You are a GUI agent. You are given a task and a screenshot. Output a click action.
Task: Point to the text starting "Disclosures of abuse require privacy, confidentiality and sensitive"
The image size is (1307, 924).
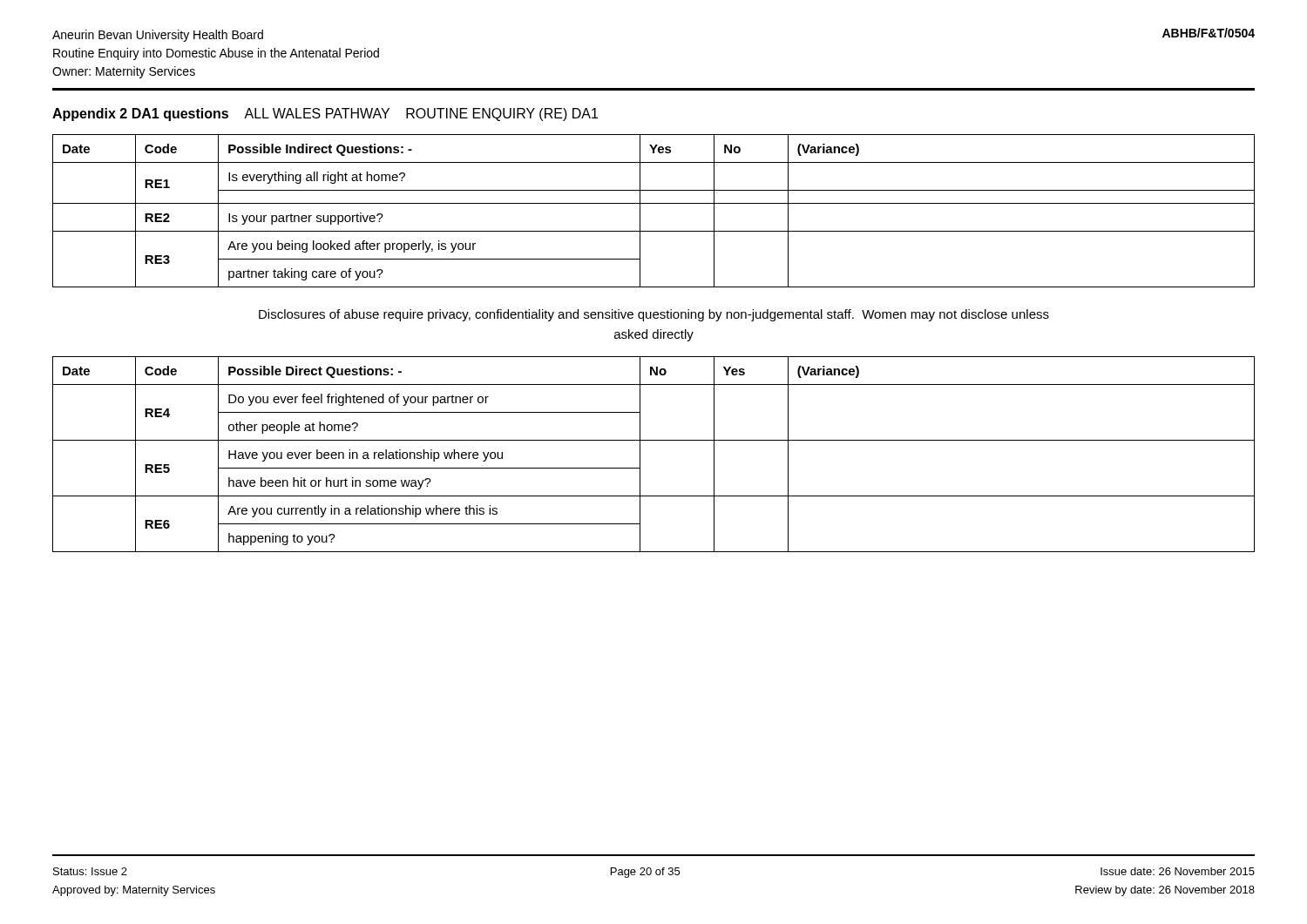(654, 324)
